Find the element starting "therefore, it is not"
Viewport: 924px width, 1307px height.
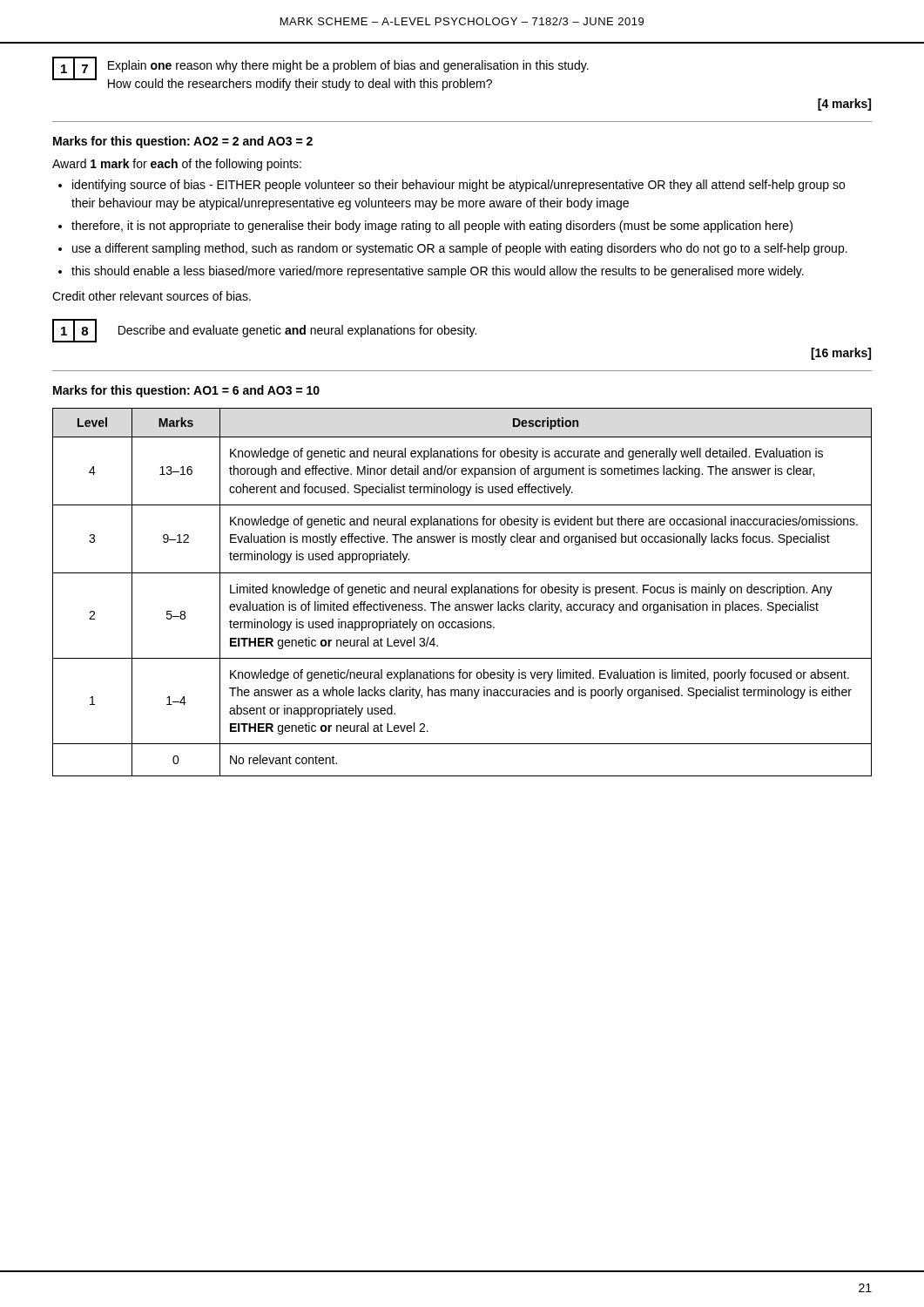[x=432, y=226]
